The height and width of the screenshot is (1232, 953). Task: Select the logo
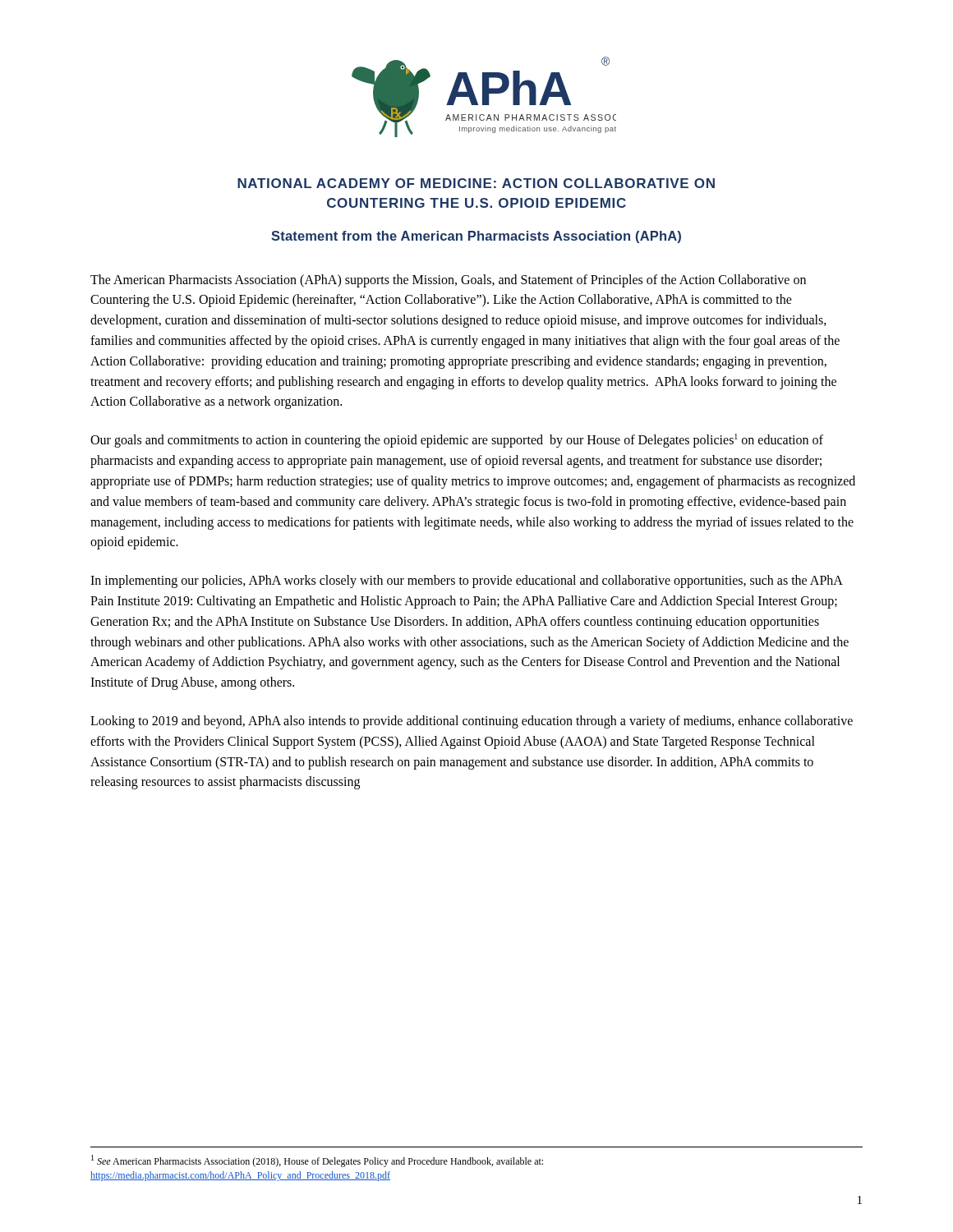(476, 100)
